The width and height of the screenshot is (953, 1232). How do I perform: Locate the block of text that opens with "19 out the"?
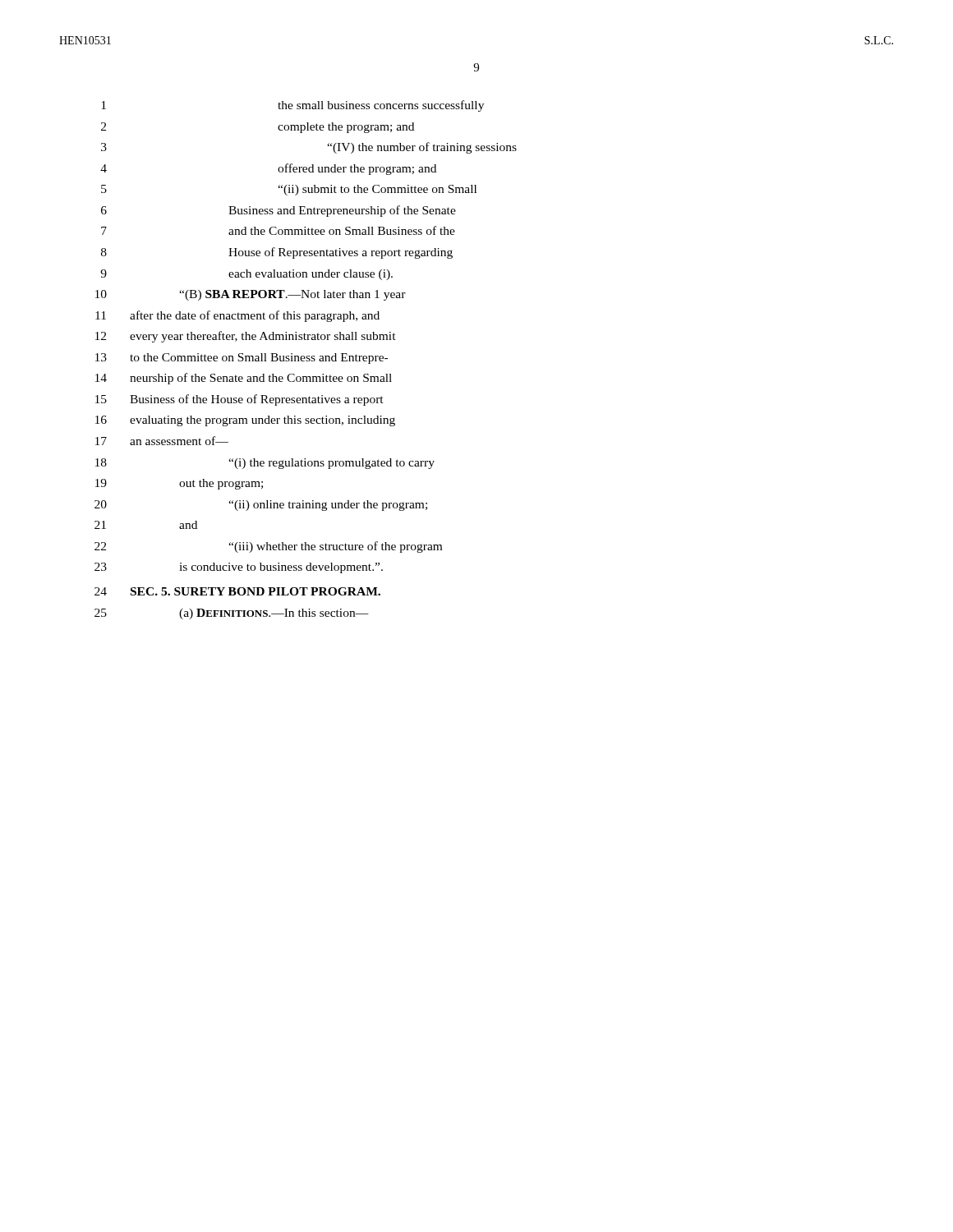pos(179,484)
